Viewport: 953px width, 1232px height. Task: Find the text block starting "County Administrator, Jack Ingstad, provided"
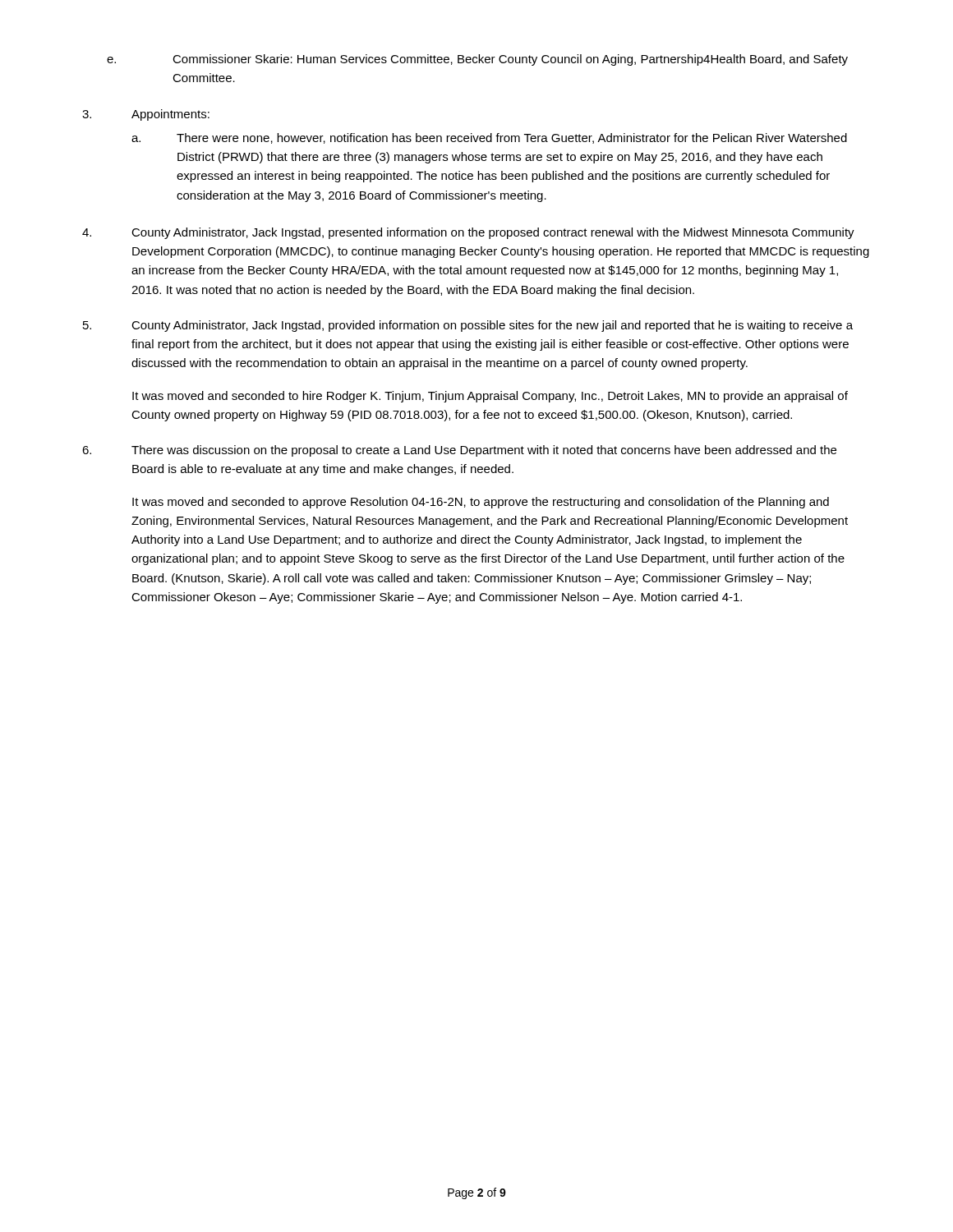coord(476,344)
